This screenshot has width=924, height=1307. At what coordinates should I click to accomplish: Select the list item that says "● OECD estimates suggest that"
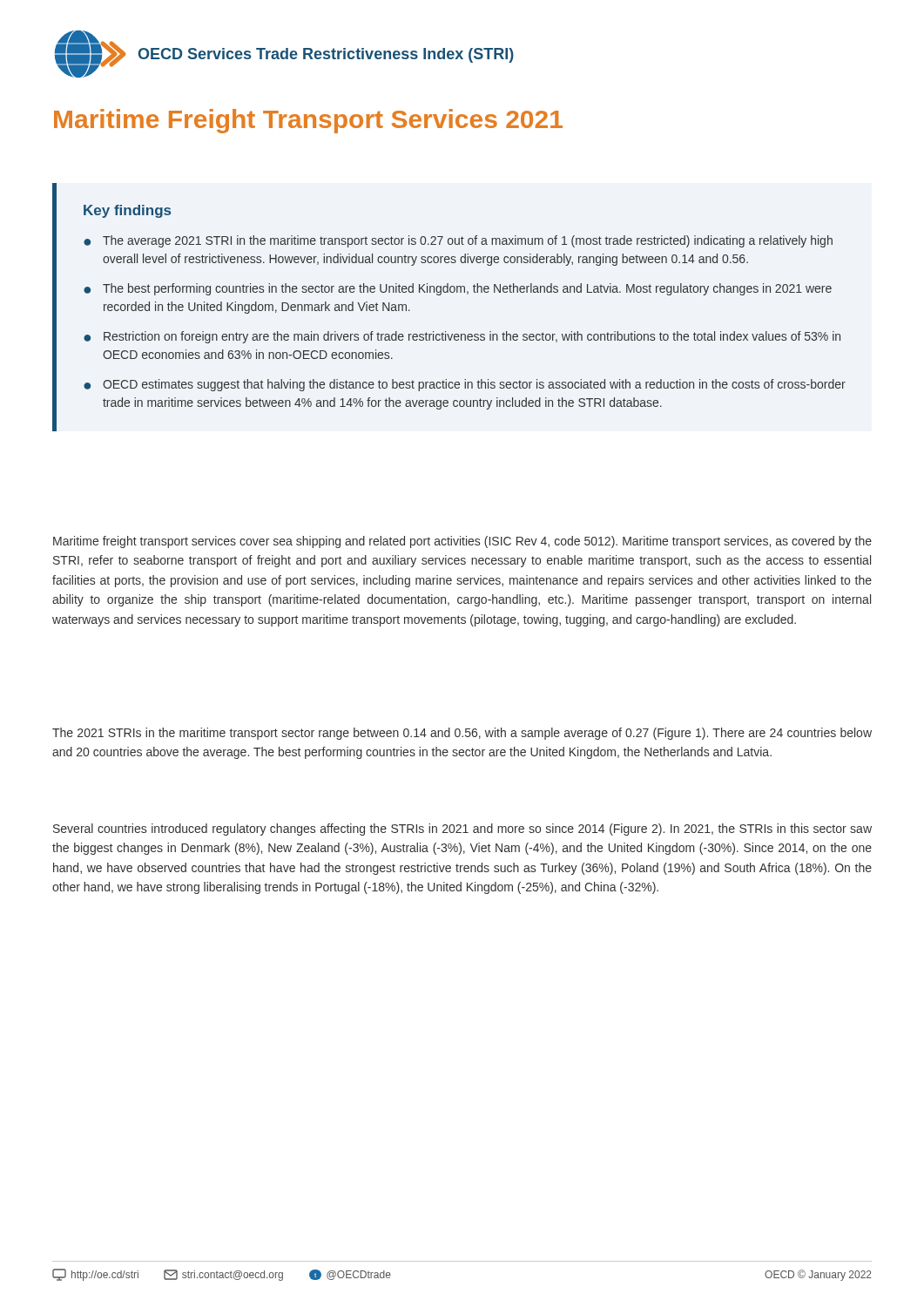[x=464, y=394]
